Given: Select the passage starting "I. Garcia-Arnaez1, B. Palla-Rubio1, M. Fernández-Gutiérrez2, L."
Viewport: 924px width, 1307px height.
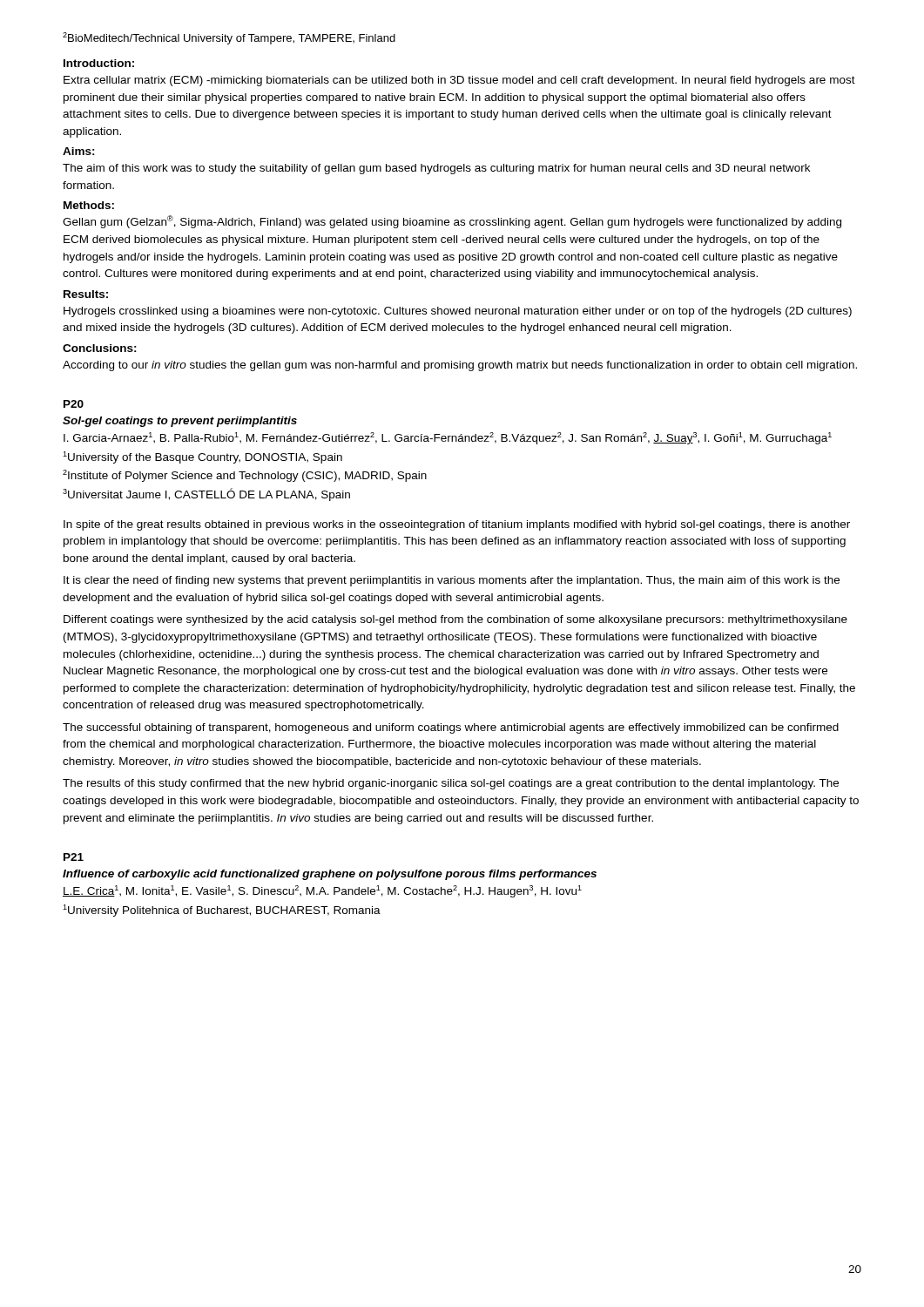Looking at the screenshot, I should [x=447, y=437].
